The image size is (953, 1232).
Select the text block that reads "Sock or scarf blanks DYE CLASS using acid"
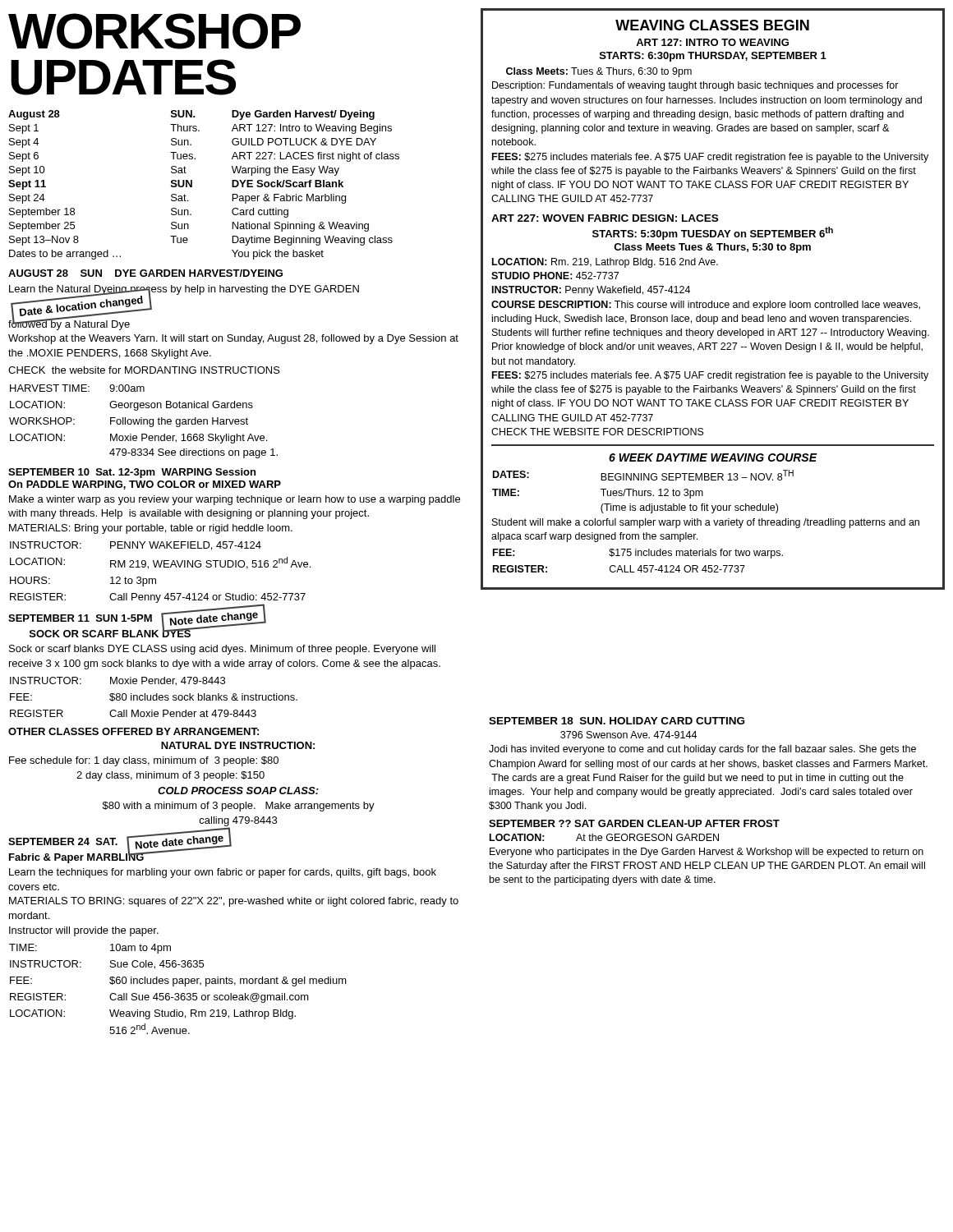click(225, 656)
